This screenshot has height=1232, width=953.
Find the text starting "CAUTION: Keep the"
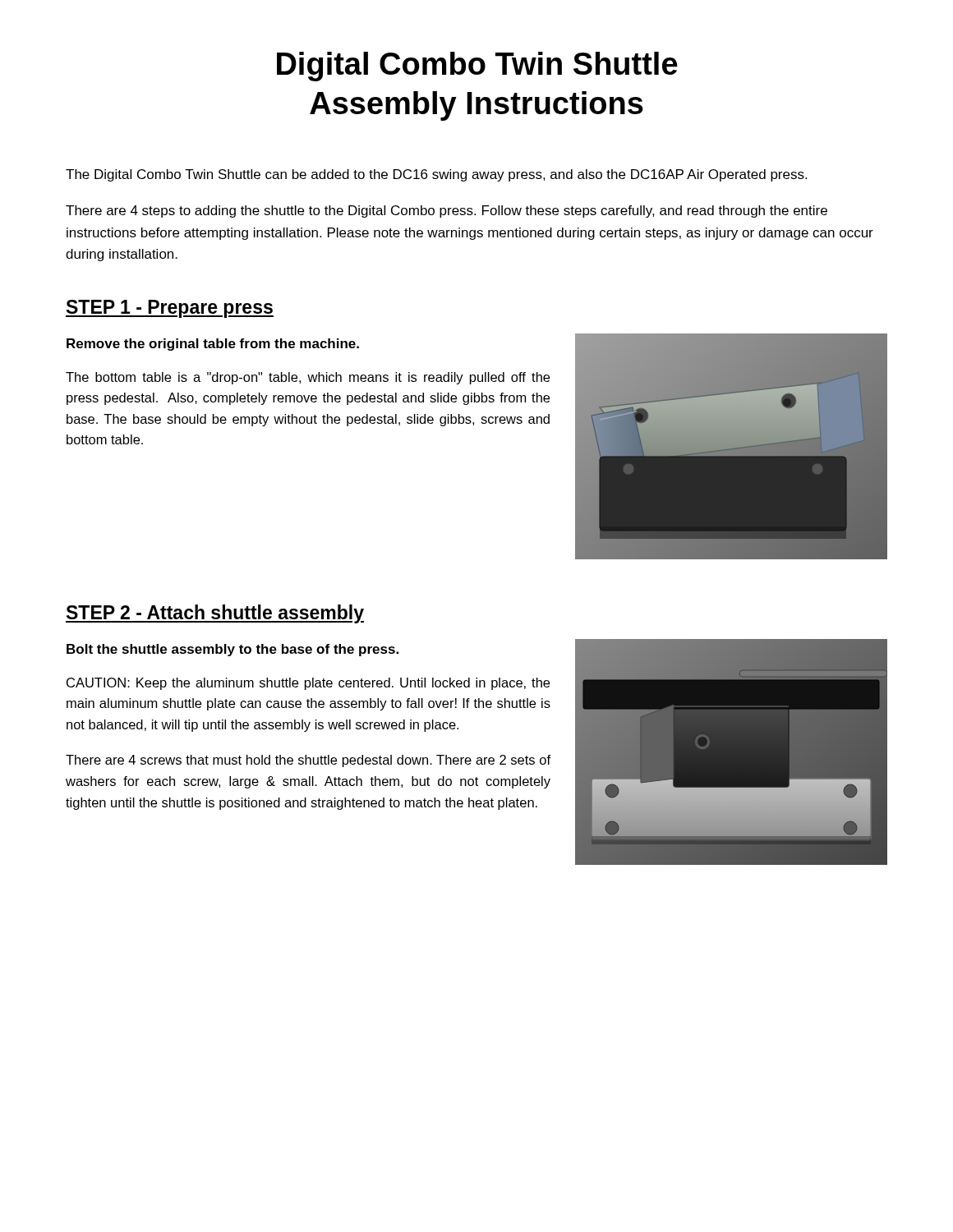(x=308, y=703)
